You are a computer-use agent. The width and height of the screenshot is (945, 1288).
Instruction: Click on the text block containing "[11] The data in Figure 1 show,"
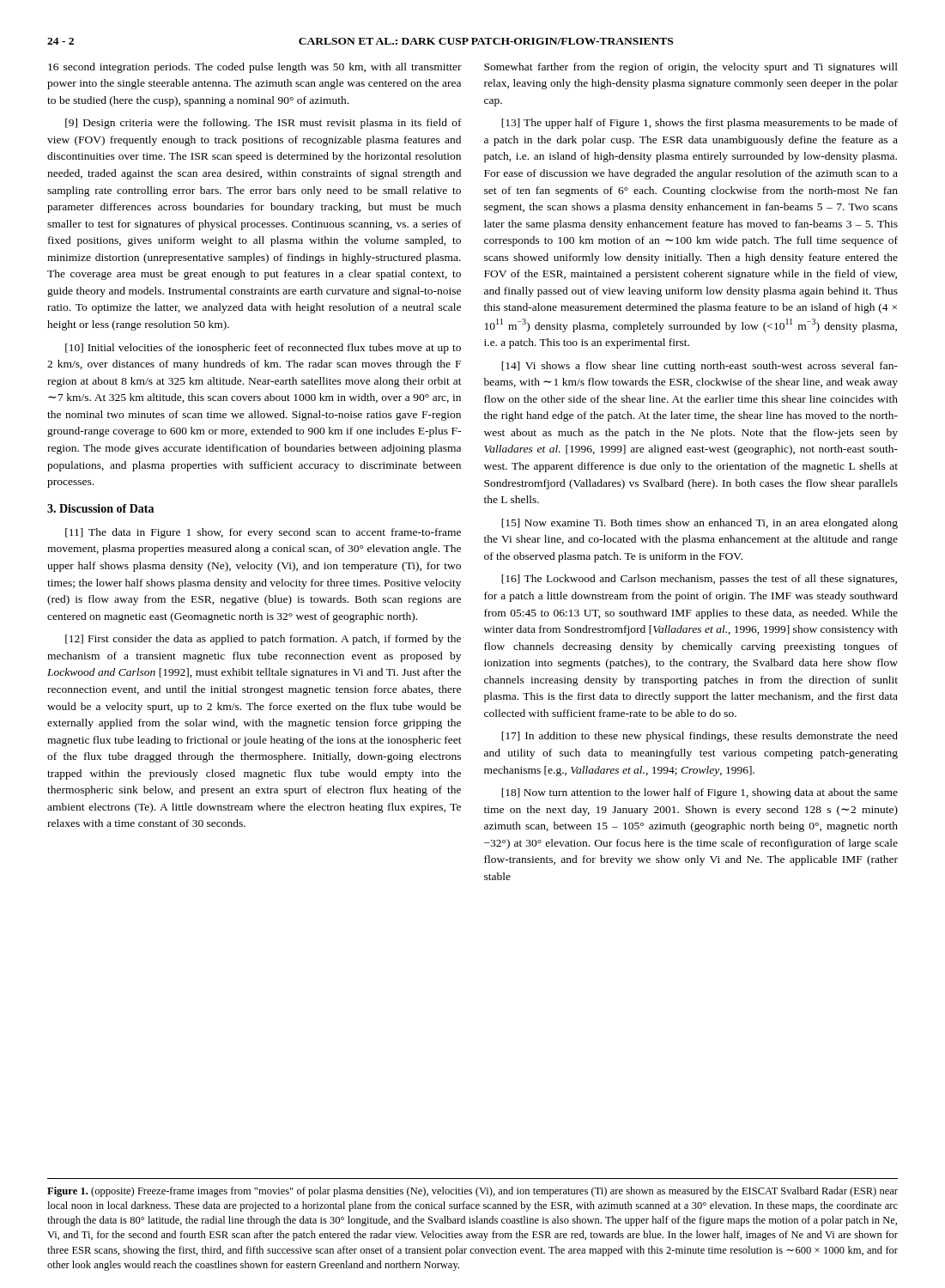click(x=254, y=574)
